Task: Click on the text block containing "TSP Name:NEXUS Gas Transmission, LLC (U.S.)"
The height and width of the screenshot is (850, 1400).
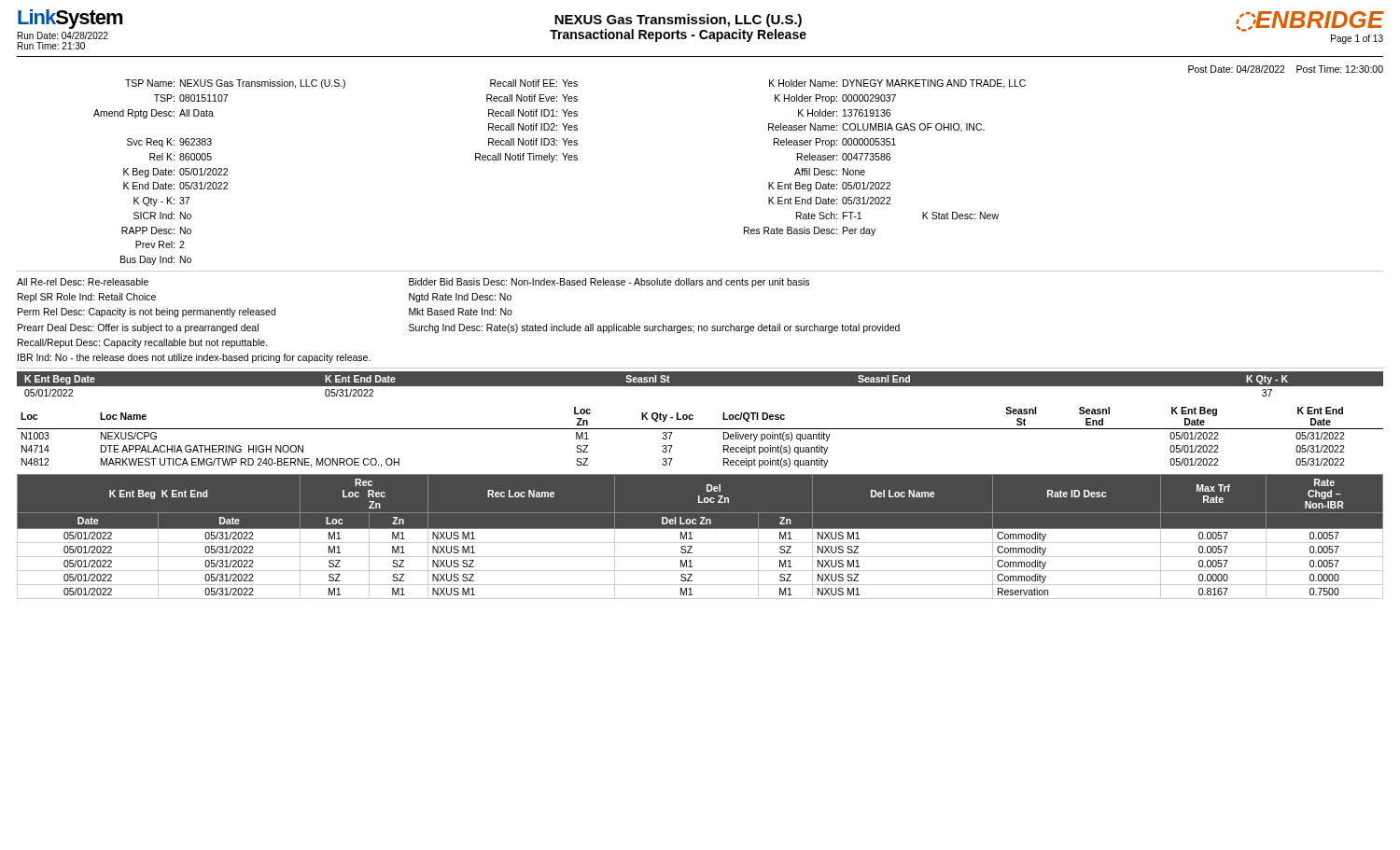Action: pyautogui.click(x=575, y=84)
